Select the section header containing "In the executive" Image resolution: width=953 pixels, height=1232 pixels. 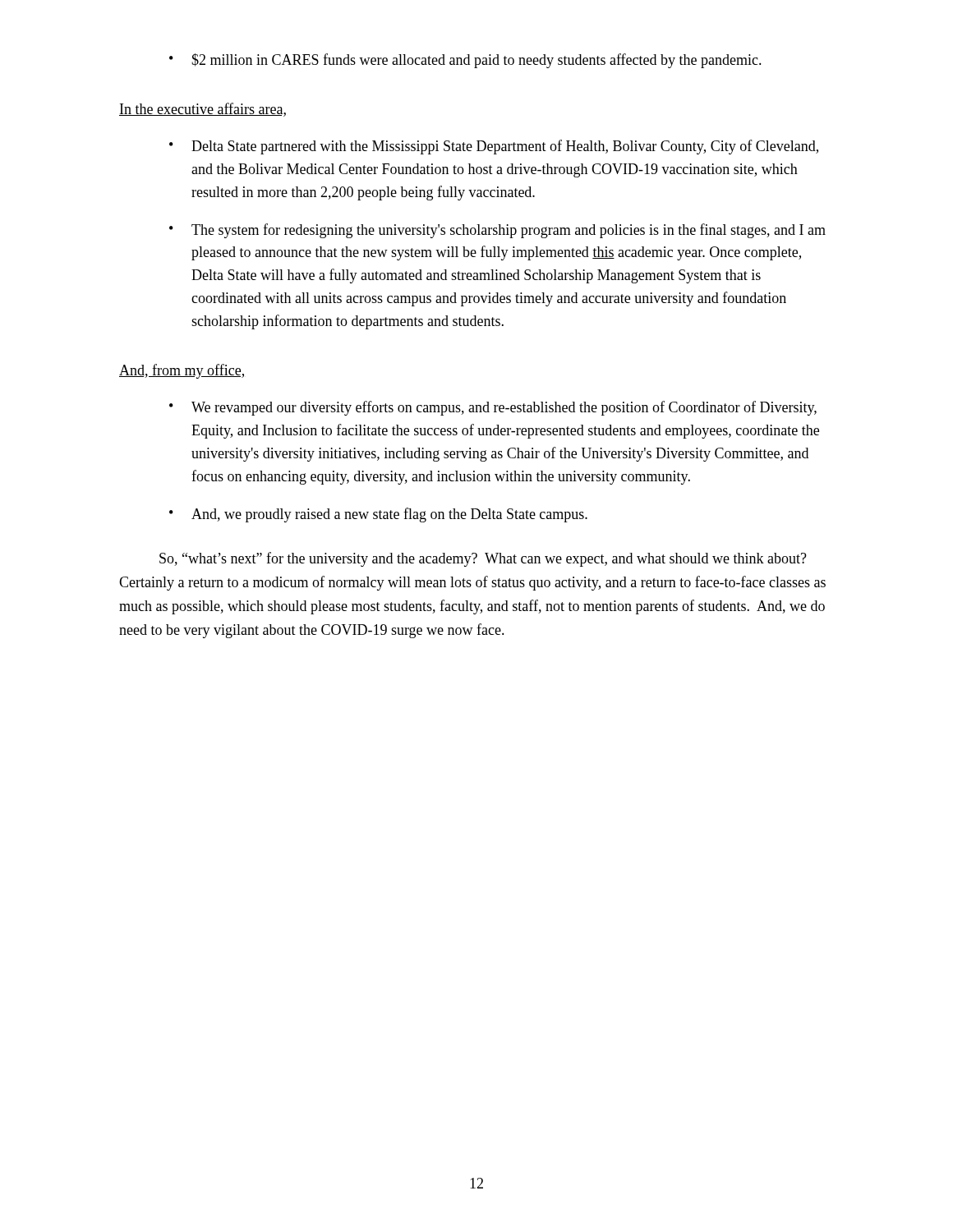pyautogui.click(x=203, y=109)
